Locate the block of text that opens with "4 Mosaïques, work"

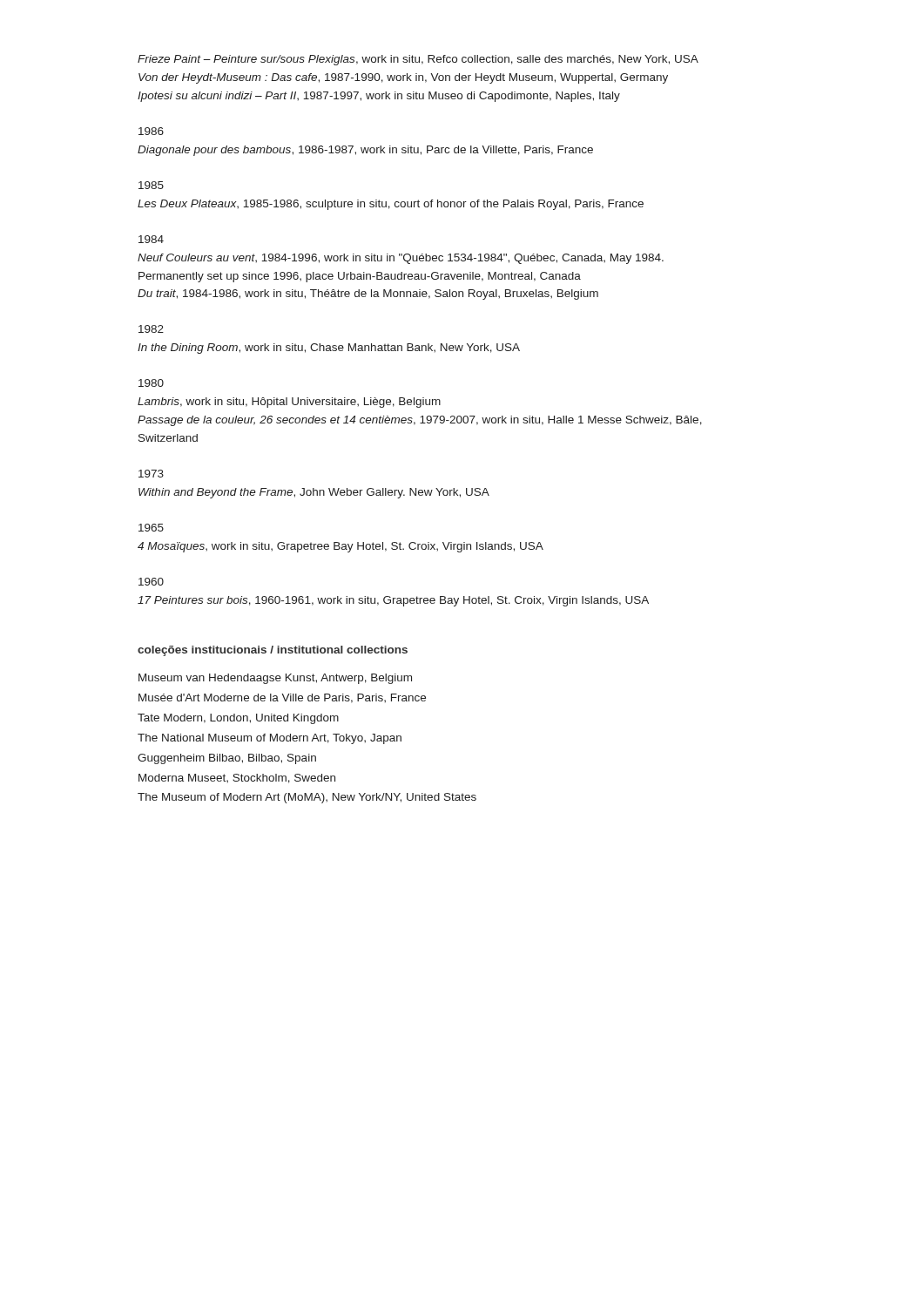tap(340, 546)
